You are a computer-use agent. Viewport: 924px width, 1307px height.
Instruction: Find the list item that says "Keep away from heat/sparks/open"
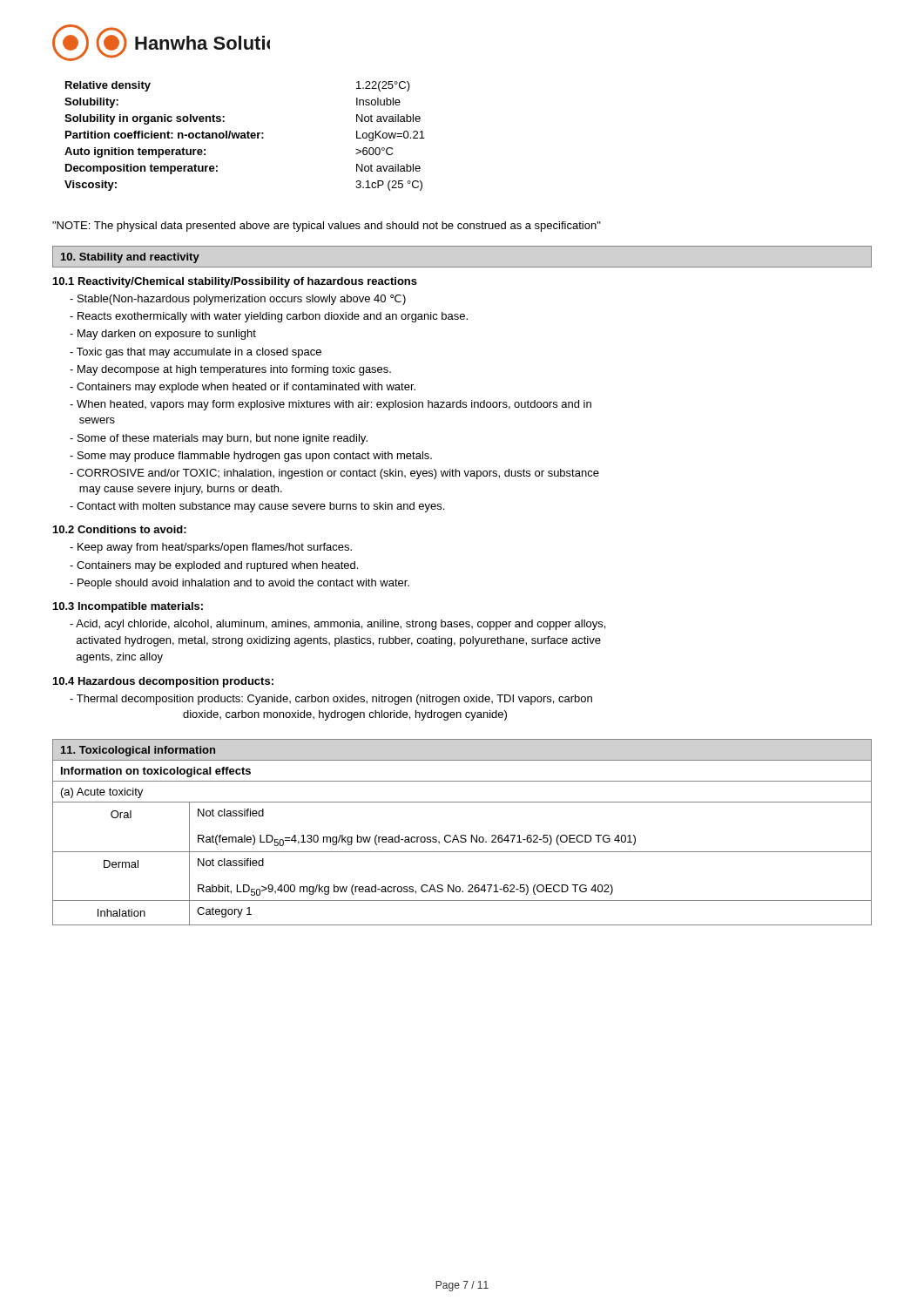[211, 547]
